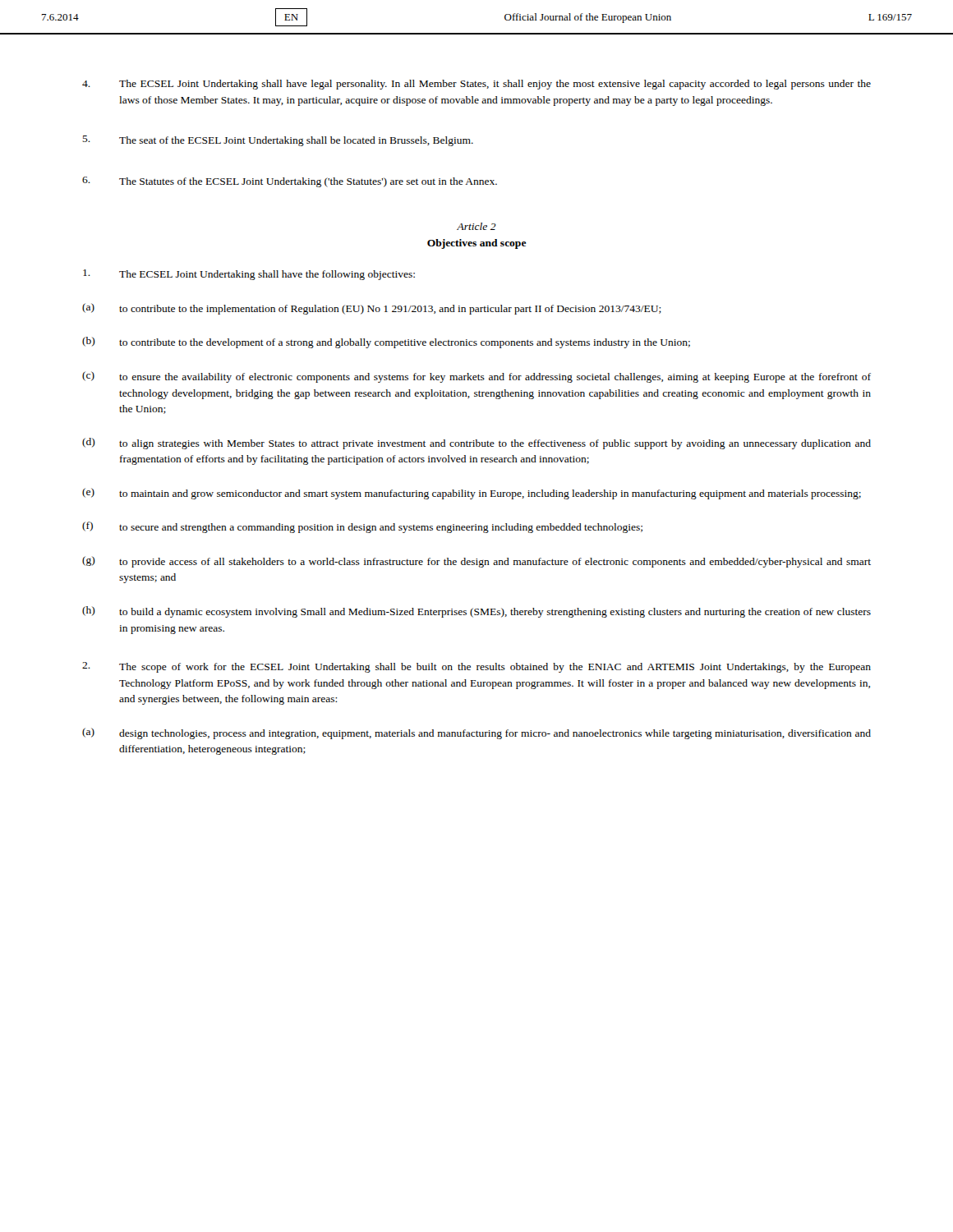Image resolution: width=953 pixels, height=1232 pixels.
Task: Click on the passage starting "(a) design technologies, process and integration,"
Action: point(476,741)
